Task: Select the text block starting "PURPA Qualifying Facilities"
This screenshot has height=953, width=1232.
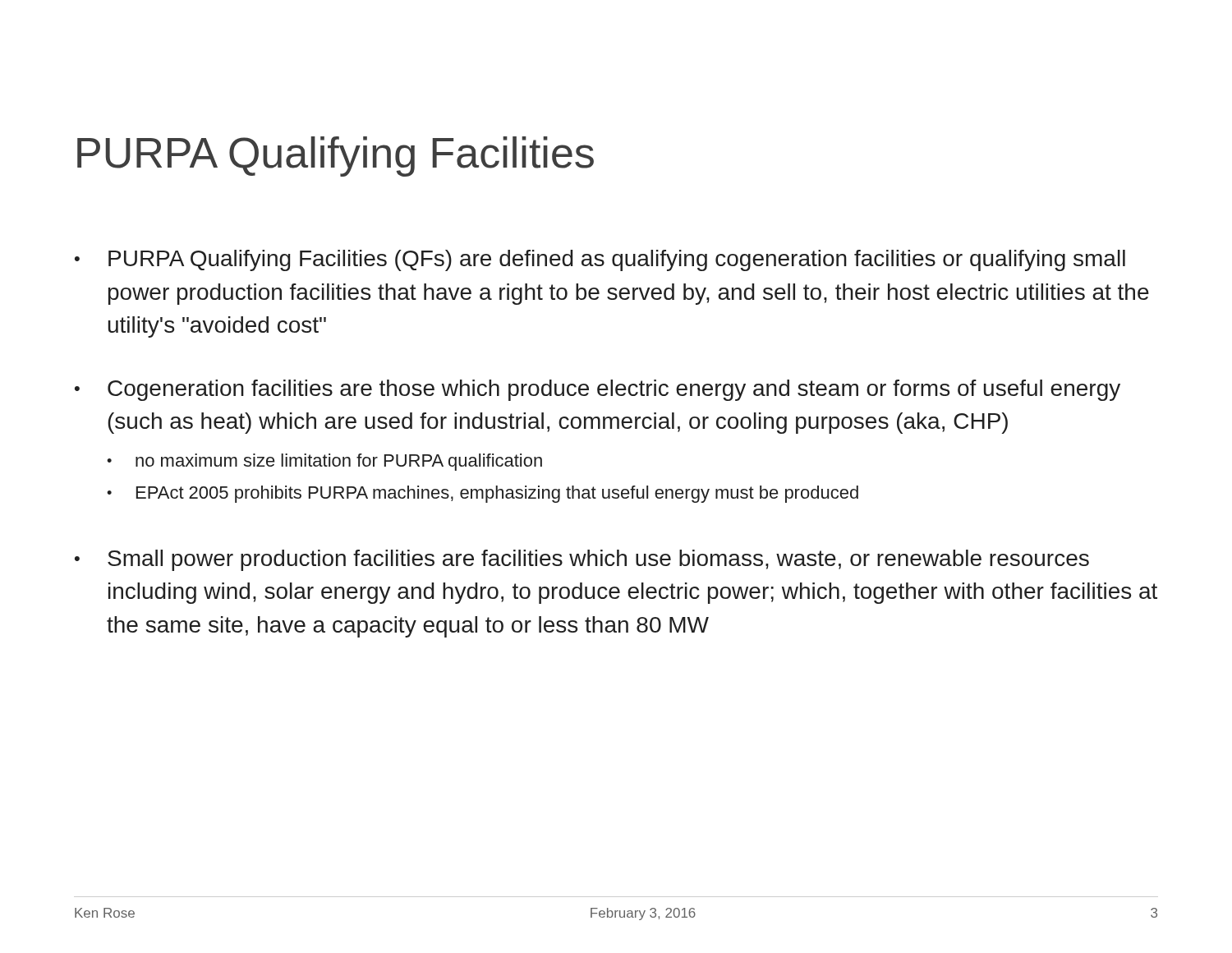Action: [616, 153]
